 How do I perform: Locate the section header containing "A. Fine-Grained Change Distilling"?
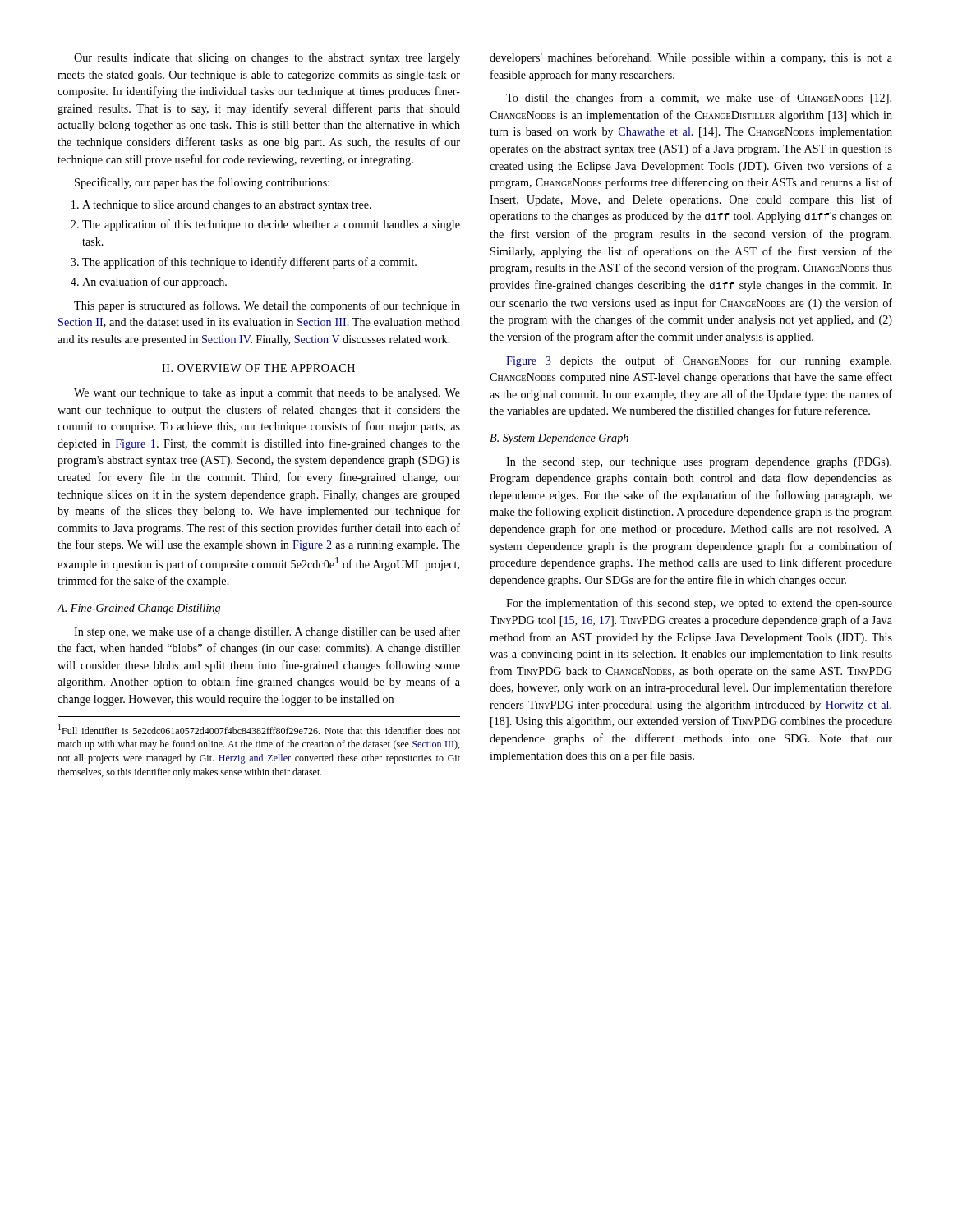(x=138, y=609)
